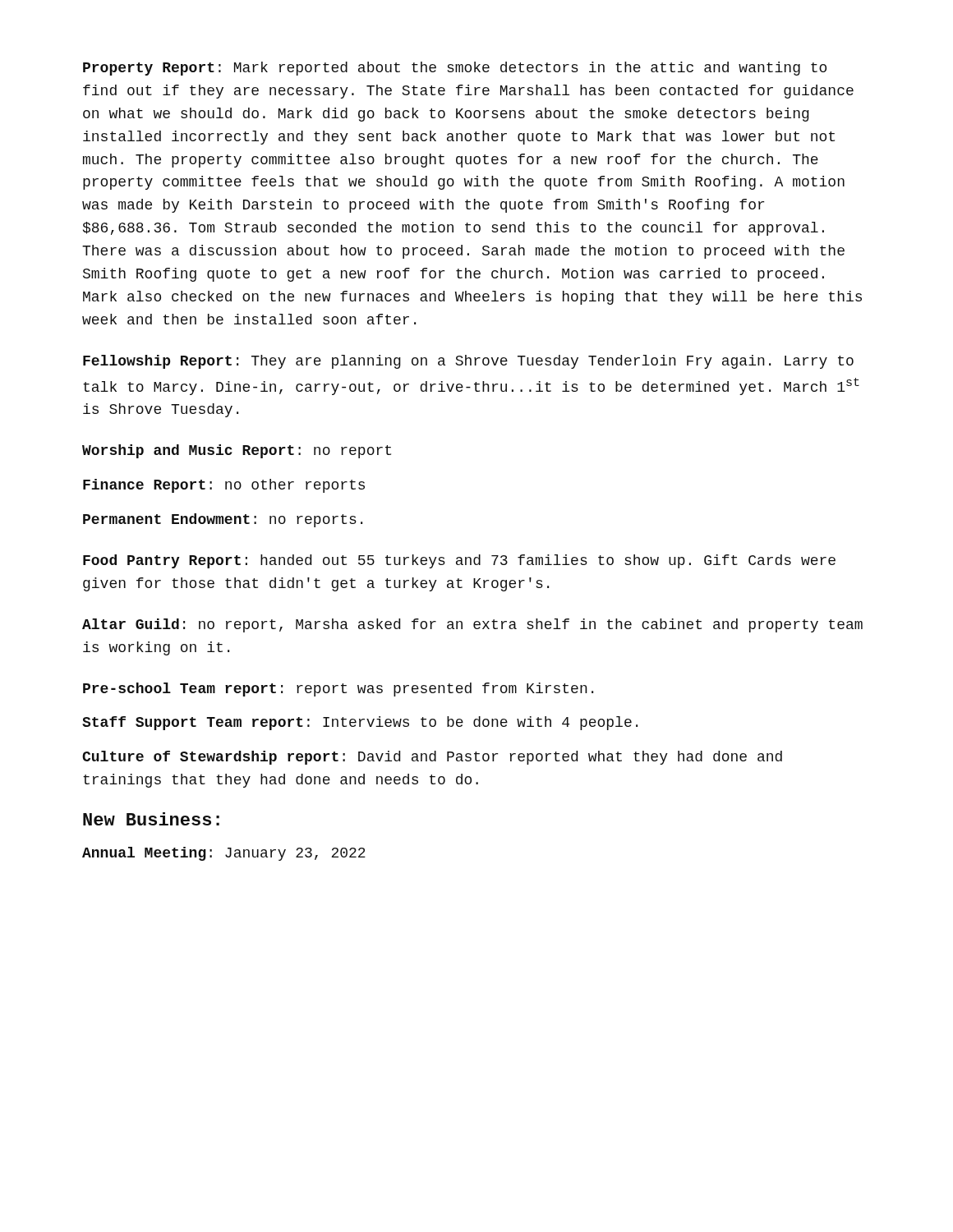This screenshot has width=953, height=1232.
Task: Where is the passage that starts "Worship and Music Report: no"?
Action: coord(237,451)
